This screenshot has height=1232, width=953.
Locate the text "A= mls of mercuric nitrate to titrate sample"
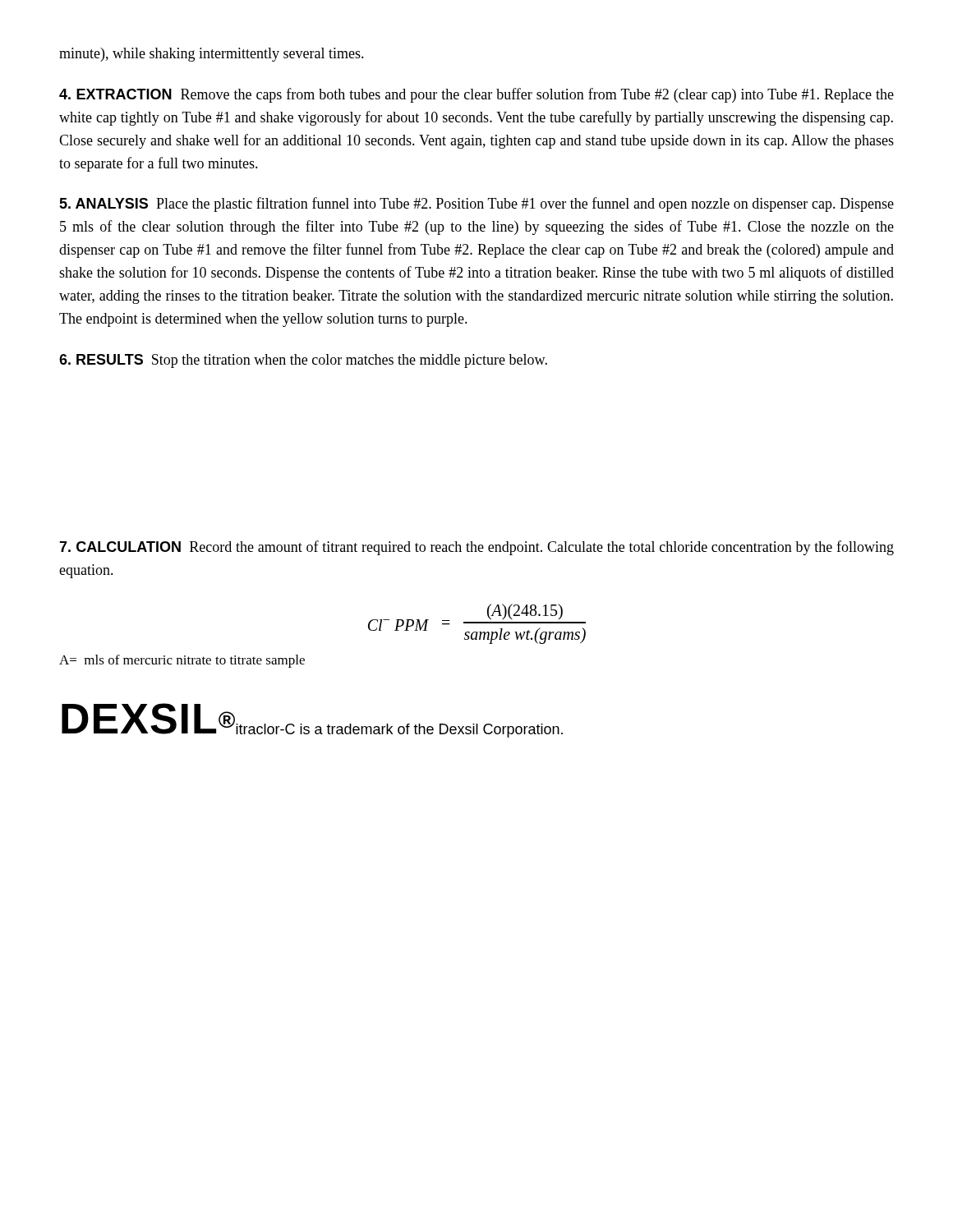(182, 660)
